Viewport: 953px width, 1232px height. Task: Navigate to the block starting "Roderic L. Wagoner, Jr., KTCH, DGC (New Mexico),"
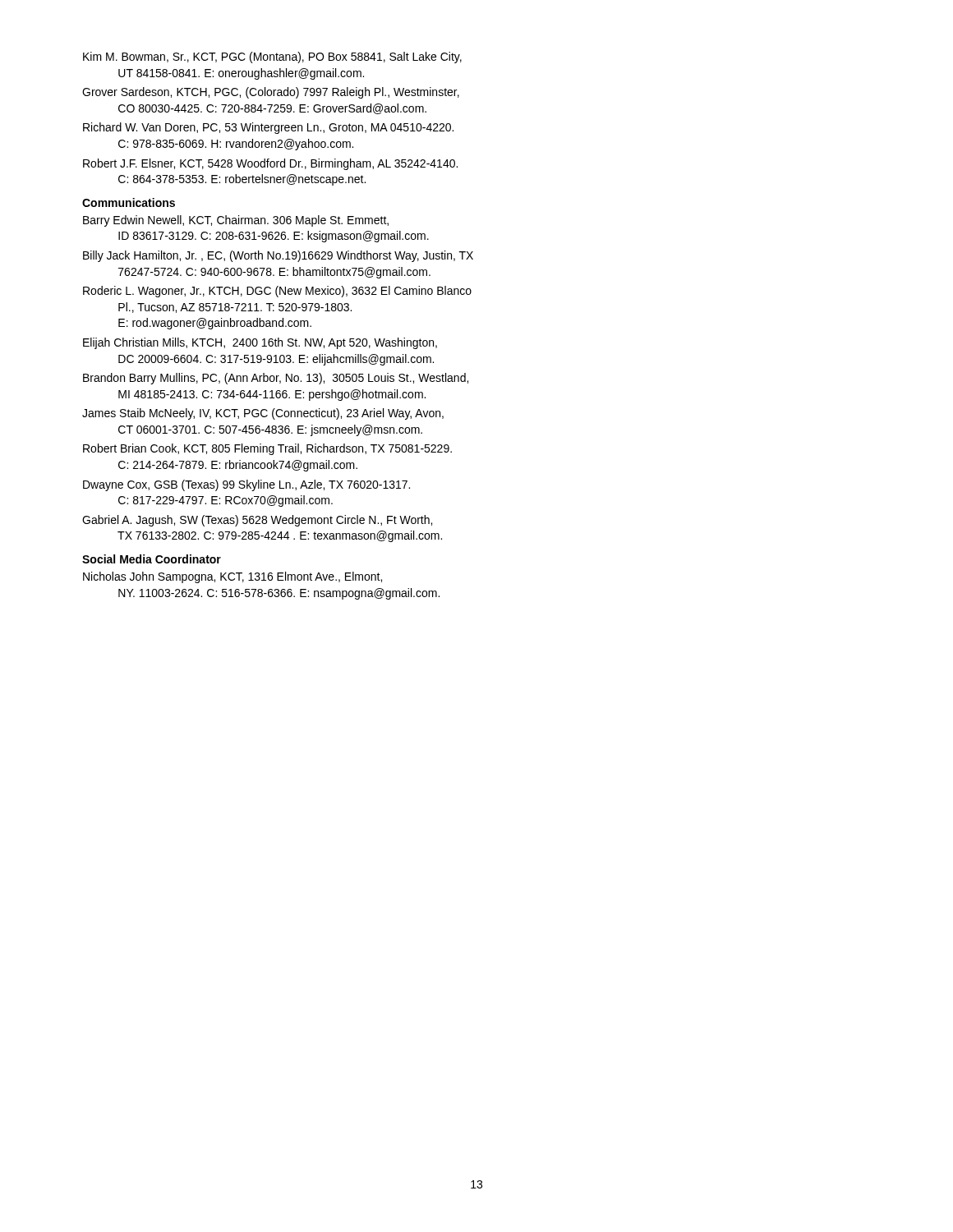(x=277, y=307)
